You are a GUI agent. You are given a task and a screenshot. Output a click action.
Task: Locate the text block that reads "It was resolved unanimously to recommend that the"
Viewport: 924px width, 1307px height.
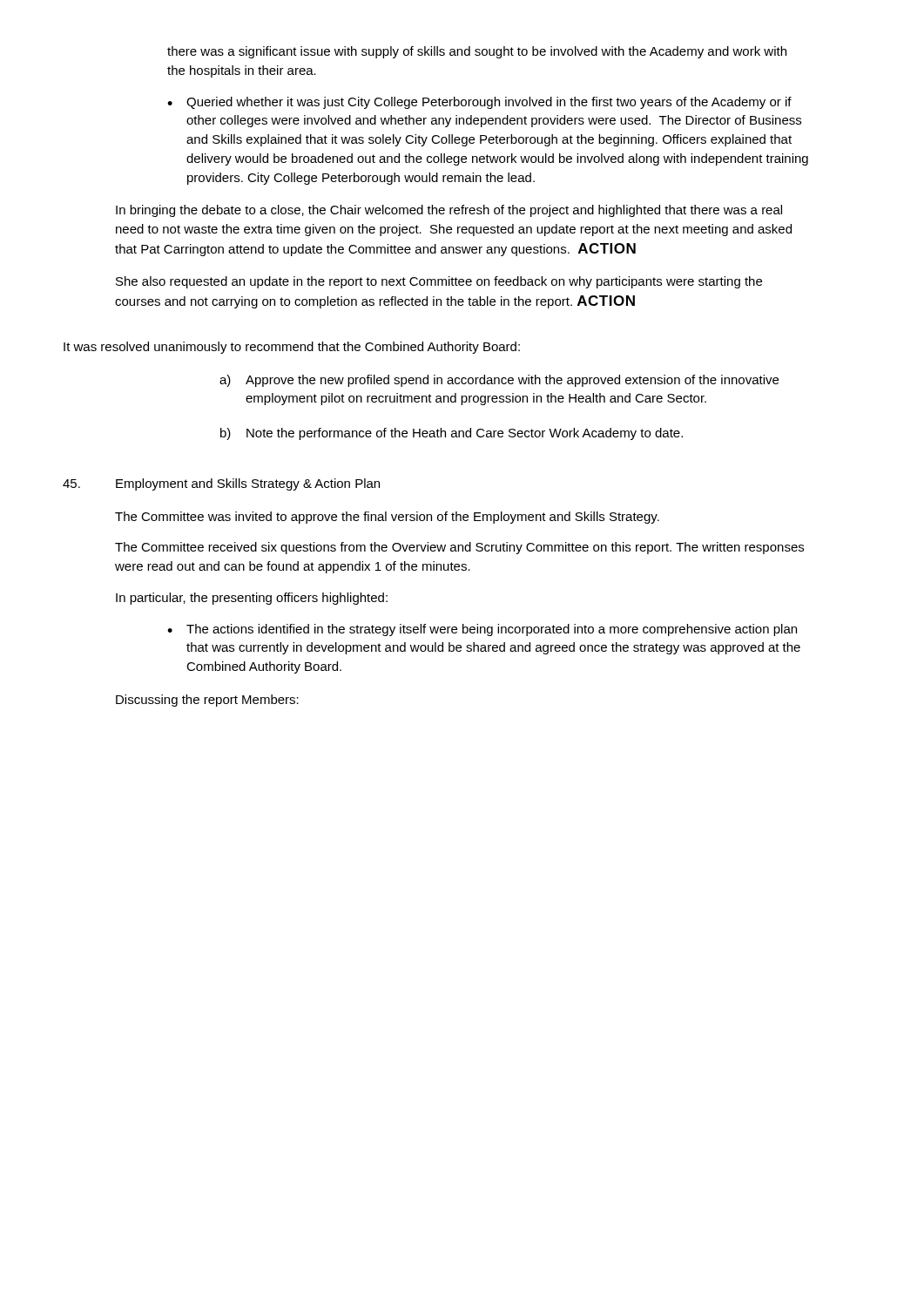point(292,346)
